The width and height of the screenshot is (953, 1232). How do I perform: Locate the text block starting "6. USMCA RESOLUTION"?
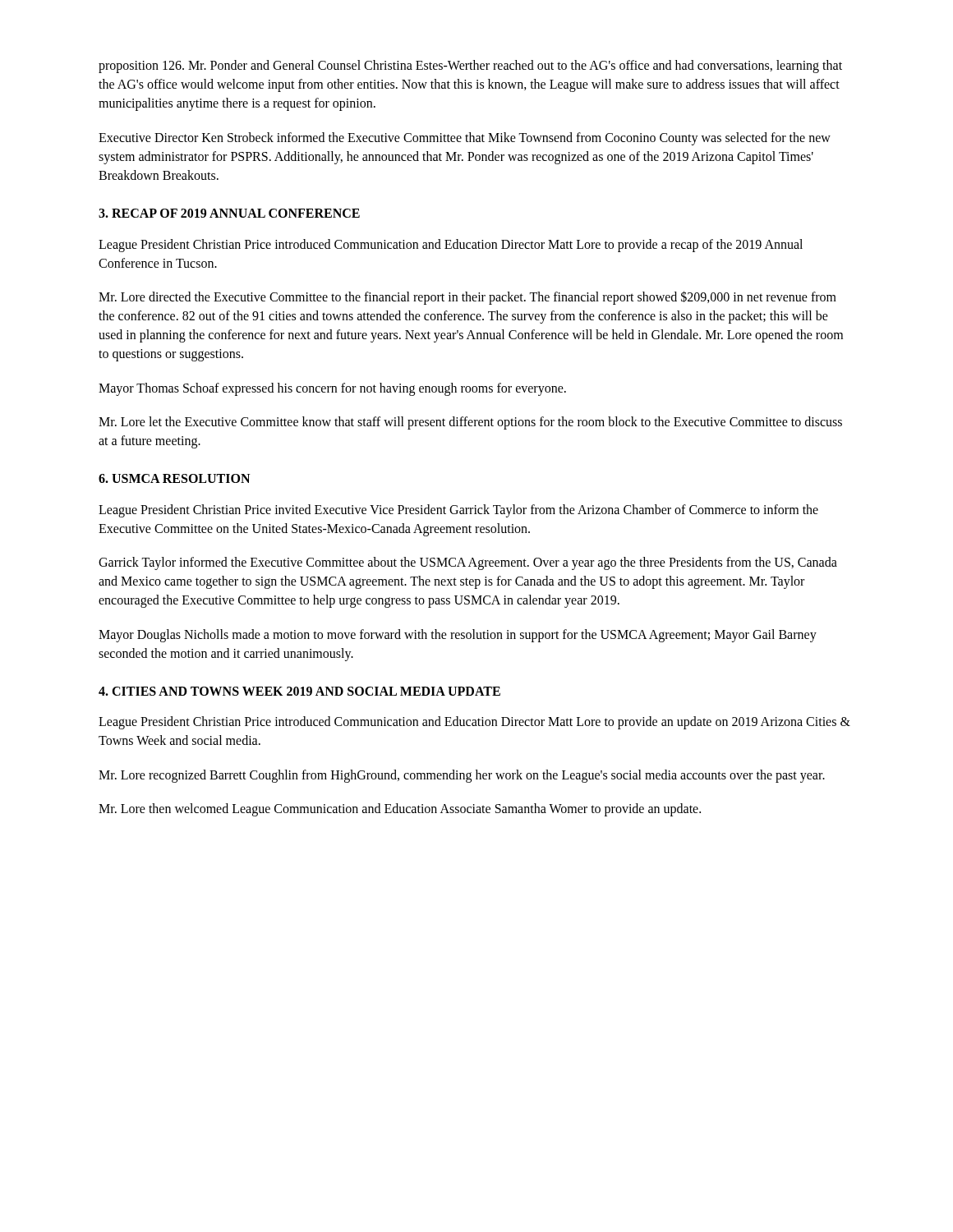tap(174, 479)
